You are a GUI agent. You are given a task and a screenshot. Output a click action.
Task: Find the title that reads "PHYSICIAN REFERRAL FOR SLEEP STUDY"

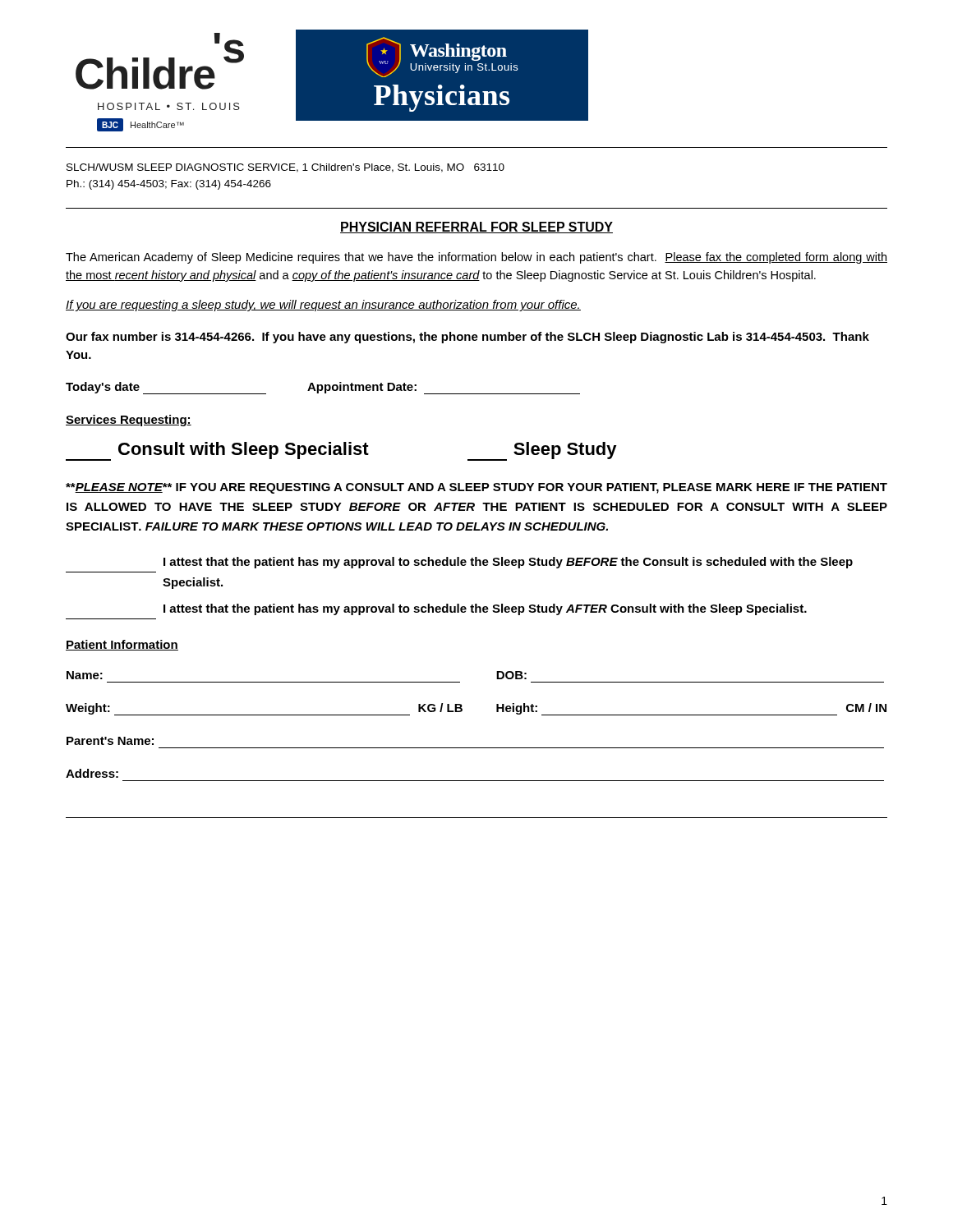tap(476, 227)
